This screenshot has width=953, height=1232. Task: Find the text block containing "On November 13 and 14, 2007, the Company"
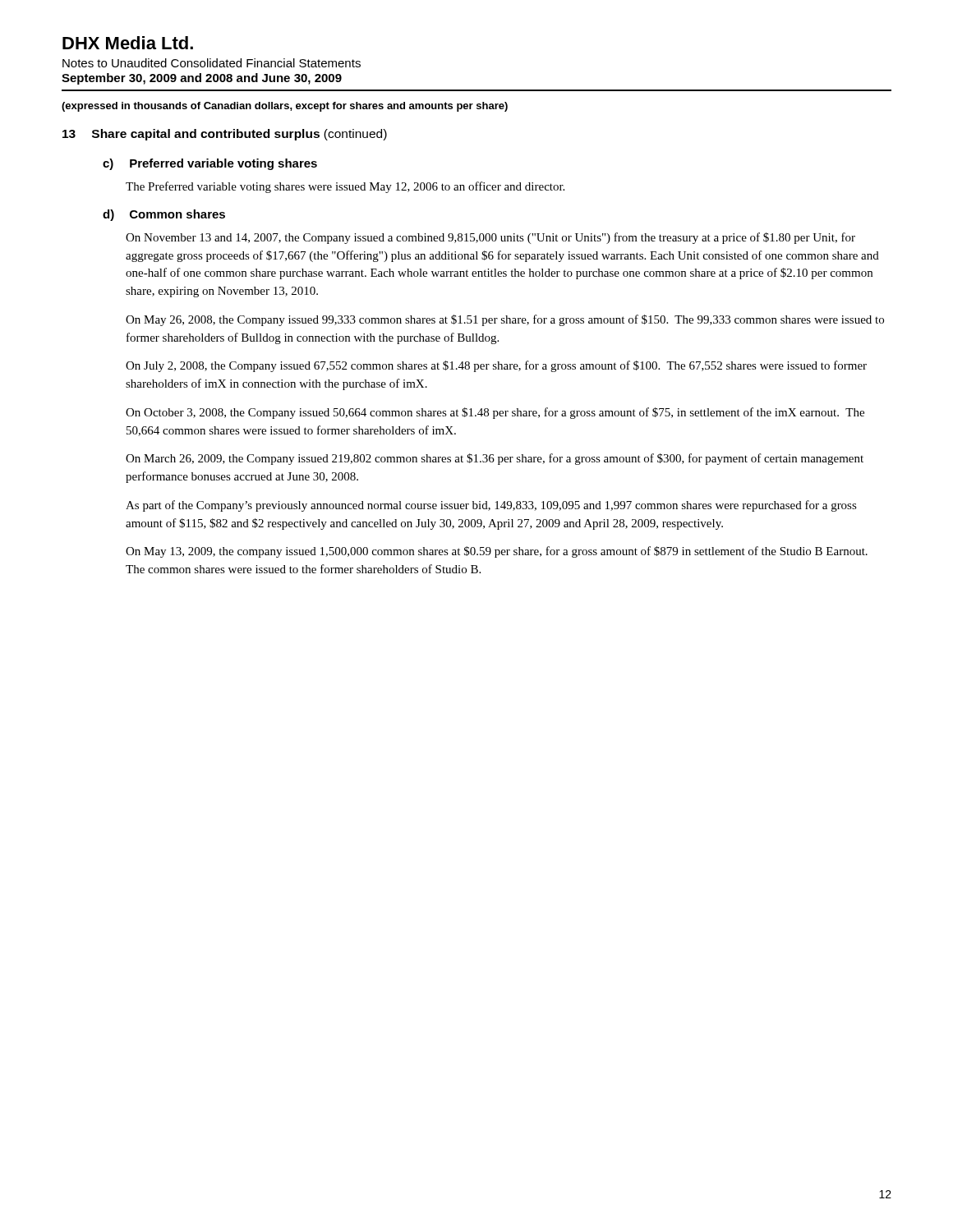click(502, 264)
